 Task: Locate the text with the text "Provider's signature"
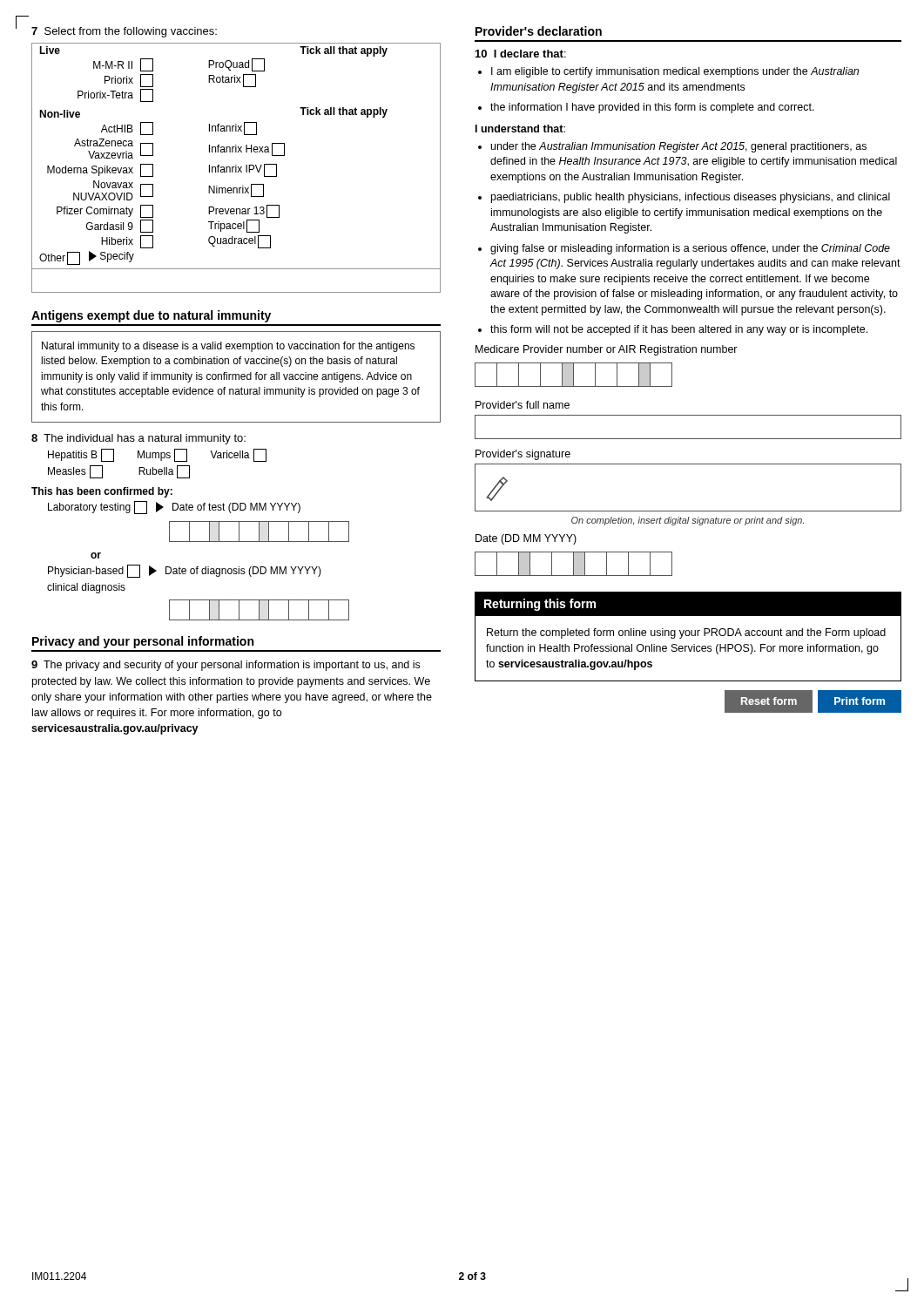click(x=523, y=454)
